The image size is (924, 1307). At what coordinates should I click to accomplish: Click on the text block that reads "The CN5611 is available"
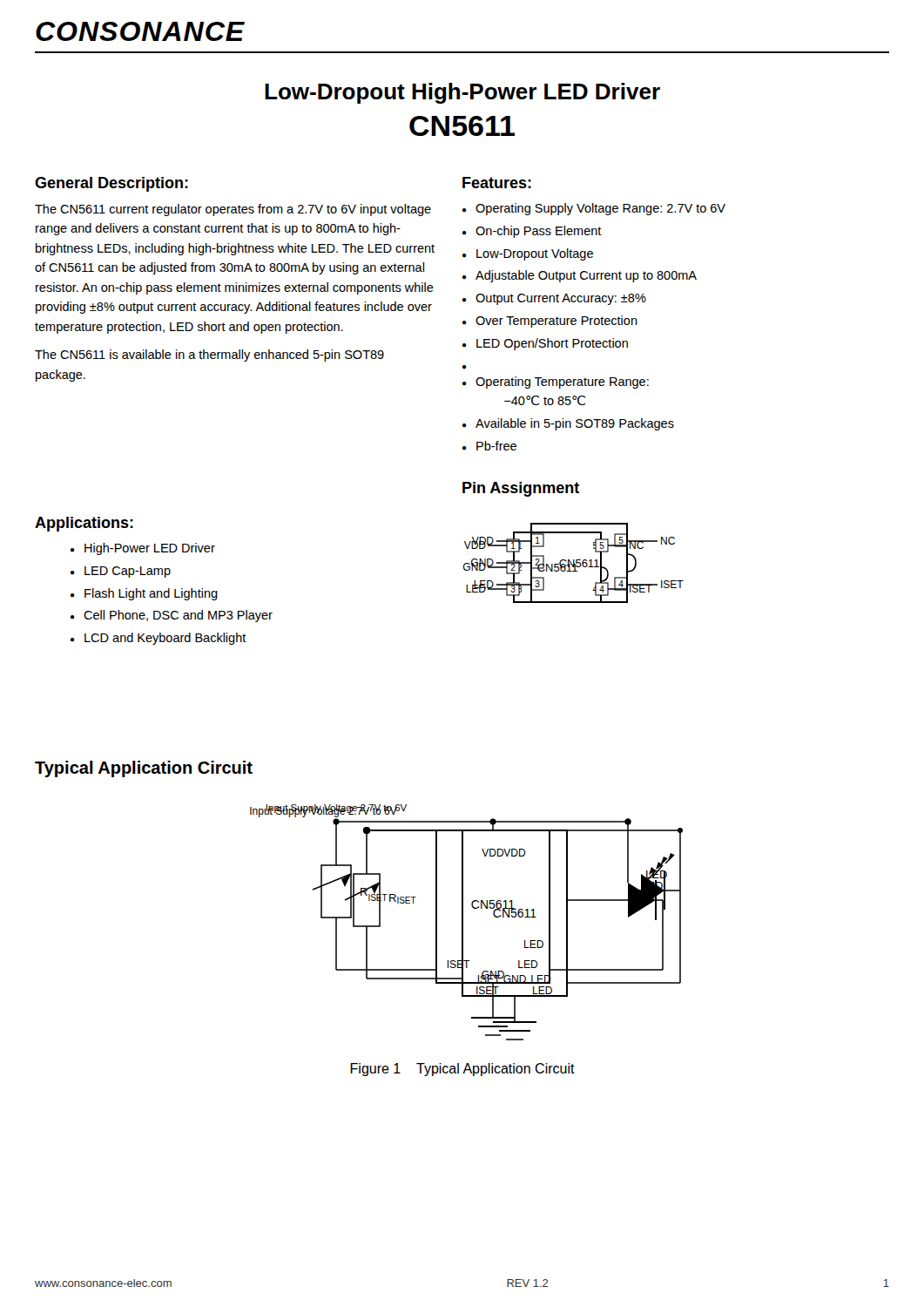[210, 365]
